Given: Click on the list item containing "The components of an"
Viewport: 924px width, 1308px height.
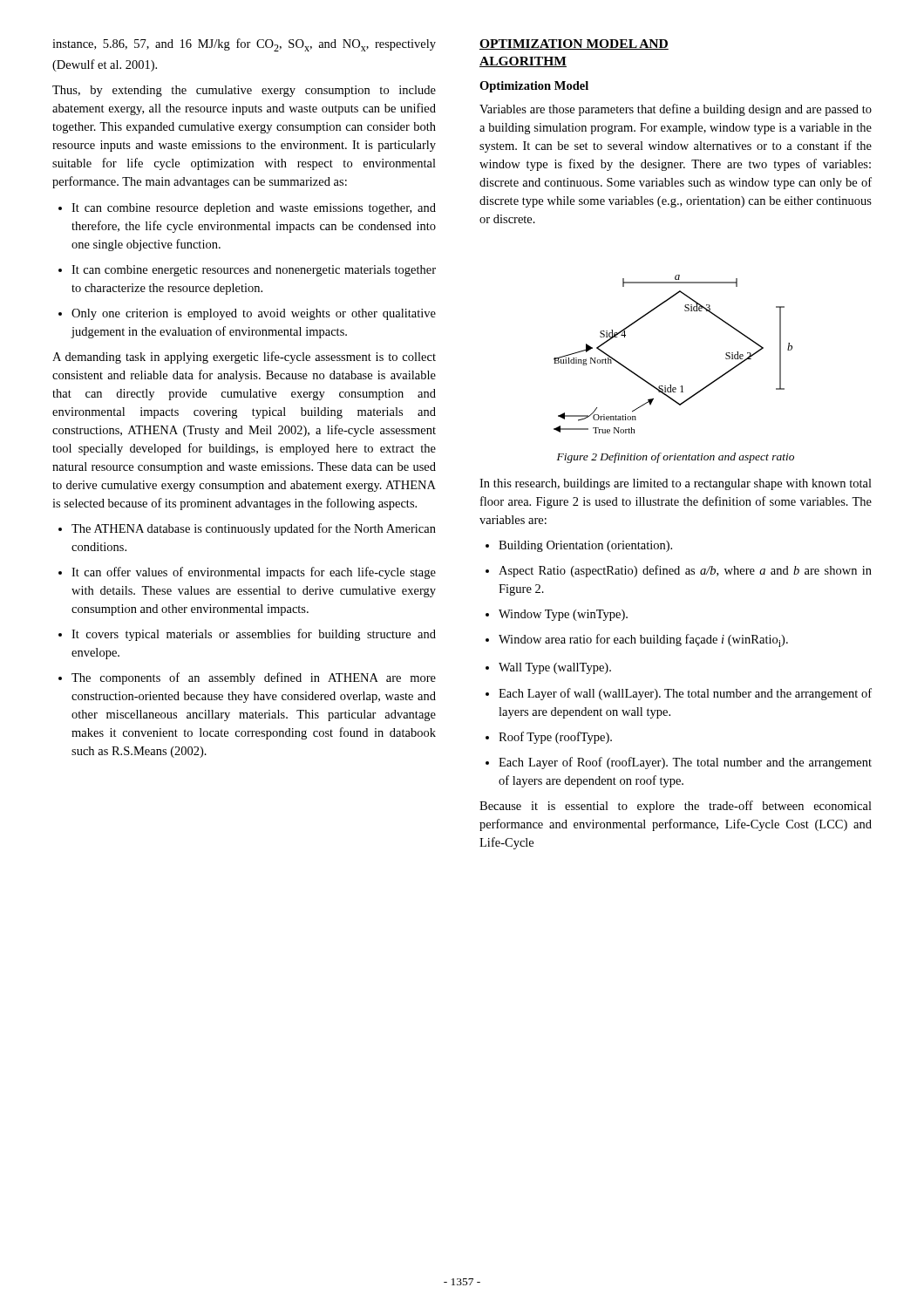Looking at the screenshot, I should [244, 714].
